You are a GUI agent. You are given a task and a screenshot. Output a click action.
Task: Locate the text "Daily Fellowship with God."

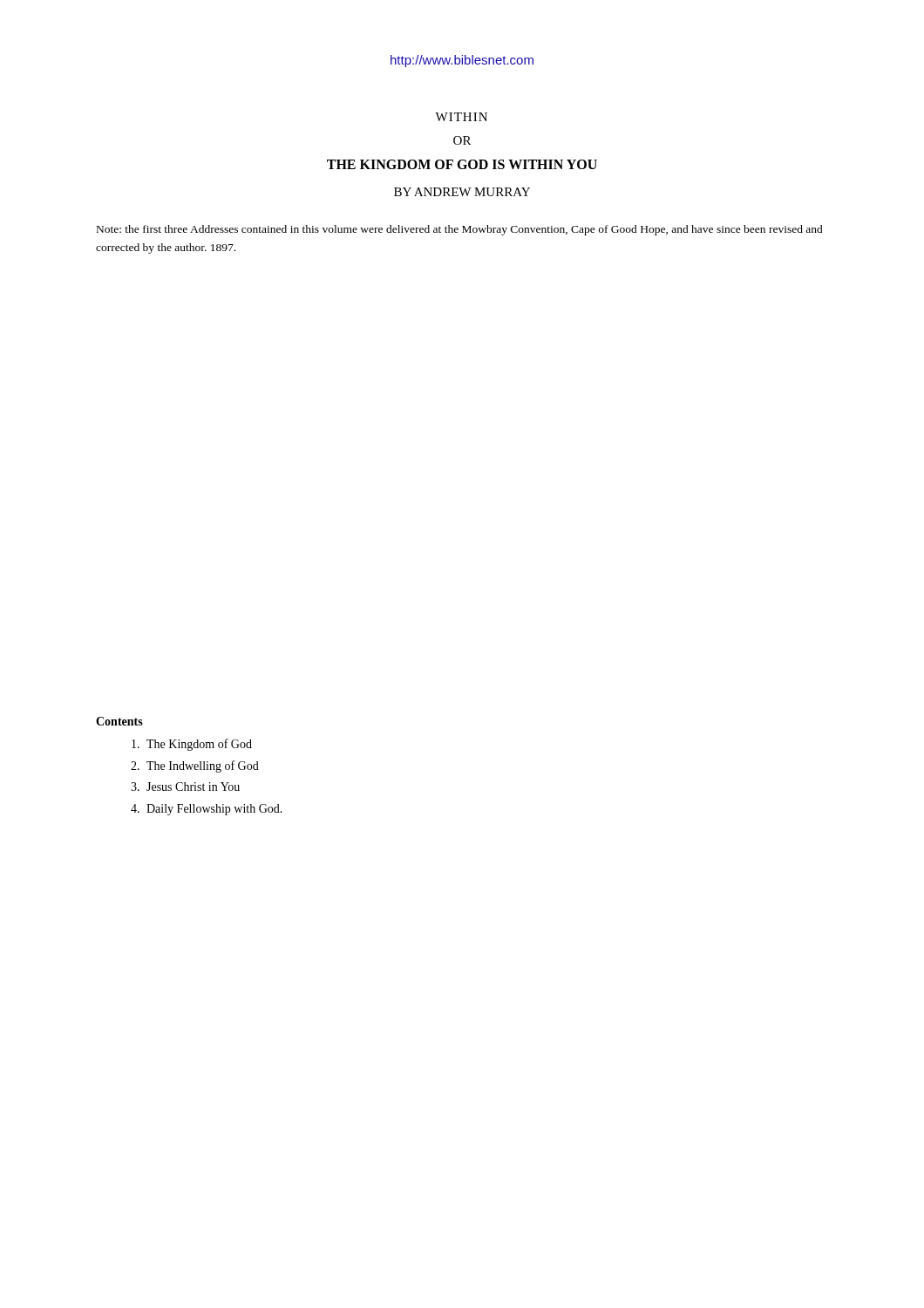215,808
